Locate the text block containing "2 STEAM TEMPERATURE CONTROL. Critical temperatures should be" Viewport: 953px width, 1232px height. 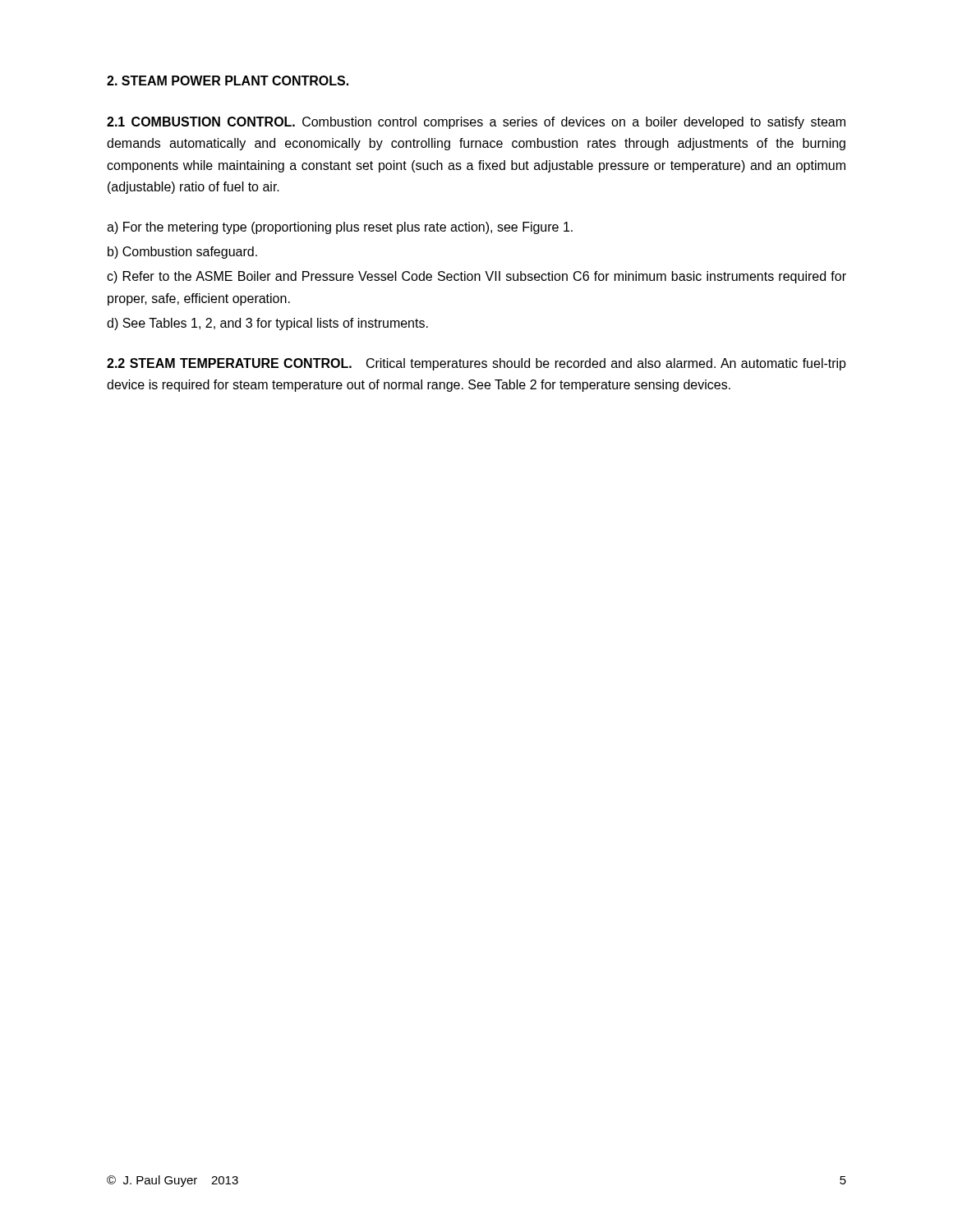476,374
